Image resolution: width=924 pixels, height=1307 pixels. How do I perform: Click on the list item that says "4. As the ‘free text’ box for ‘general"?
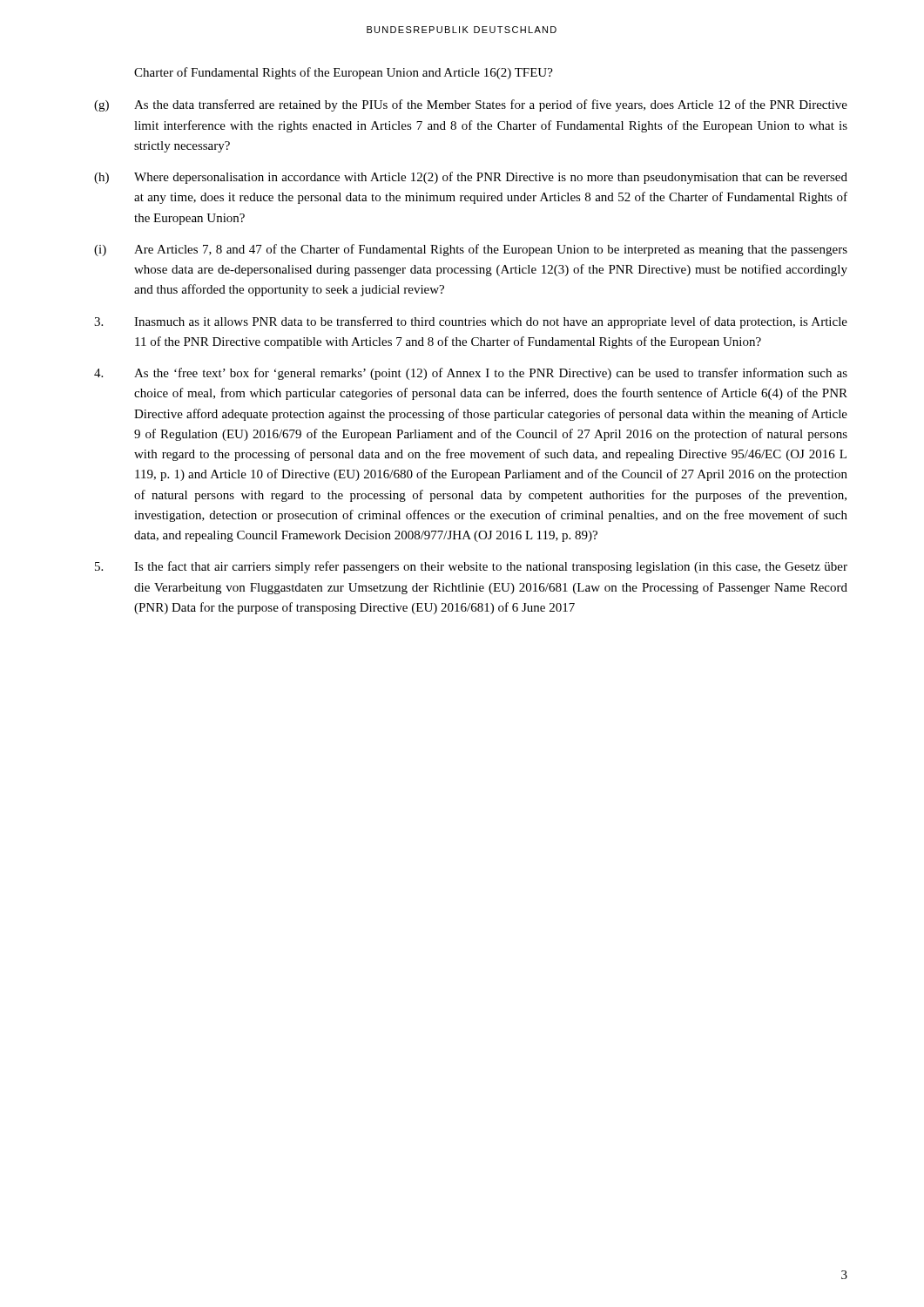471,455
